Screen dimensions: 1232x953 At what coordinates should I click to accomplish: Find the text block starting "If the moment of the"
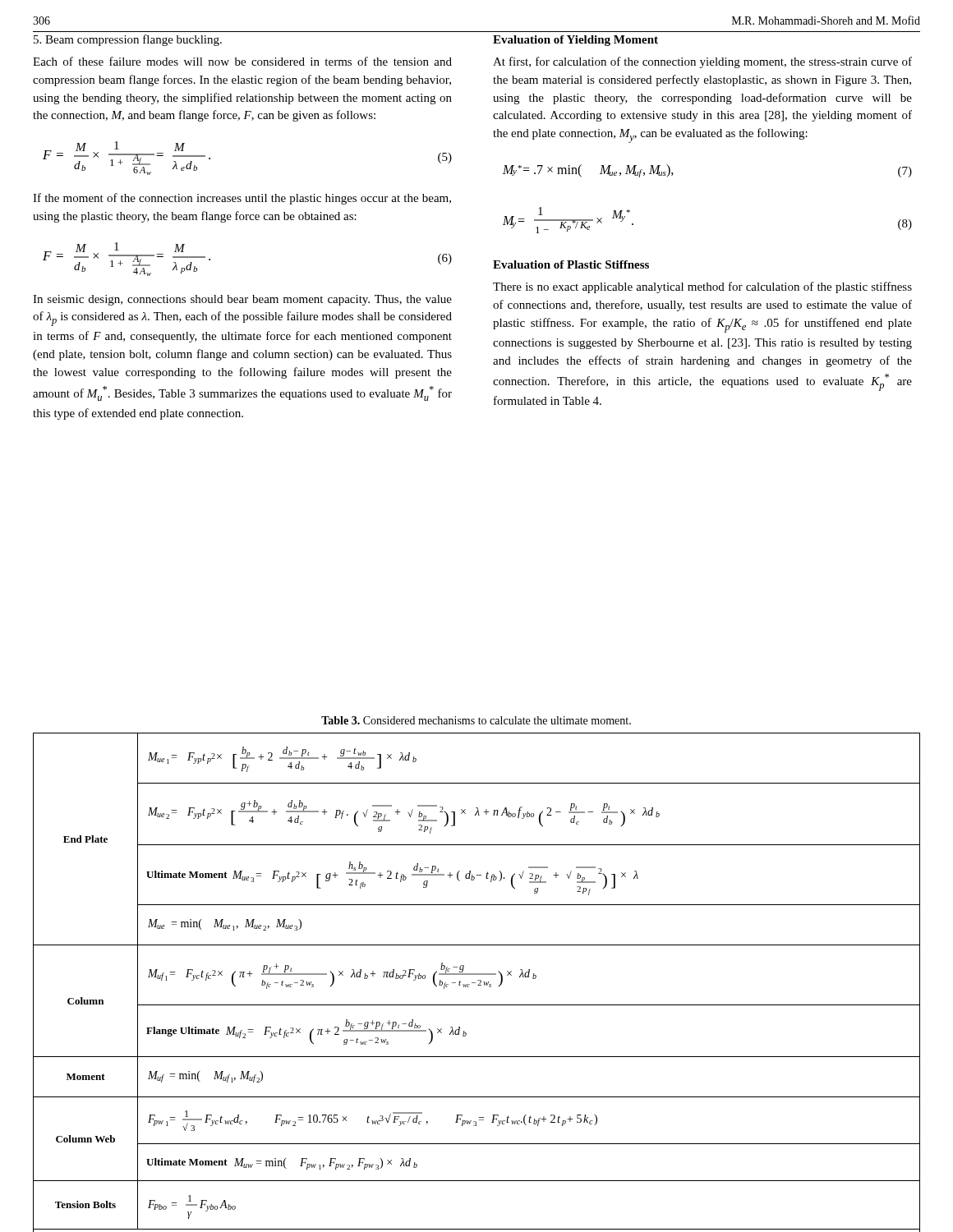pos(242,207)
